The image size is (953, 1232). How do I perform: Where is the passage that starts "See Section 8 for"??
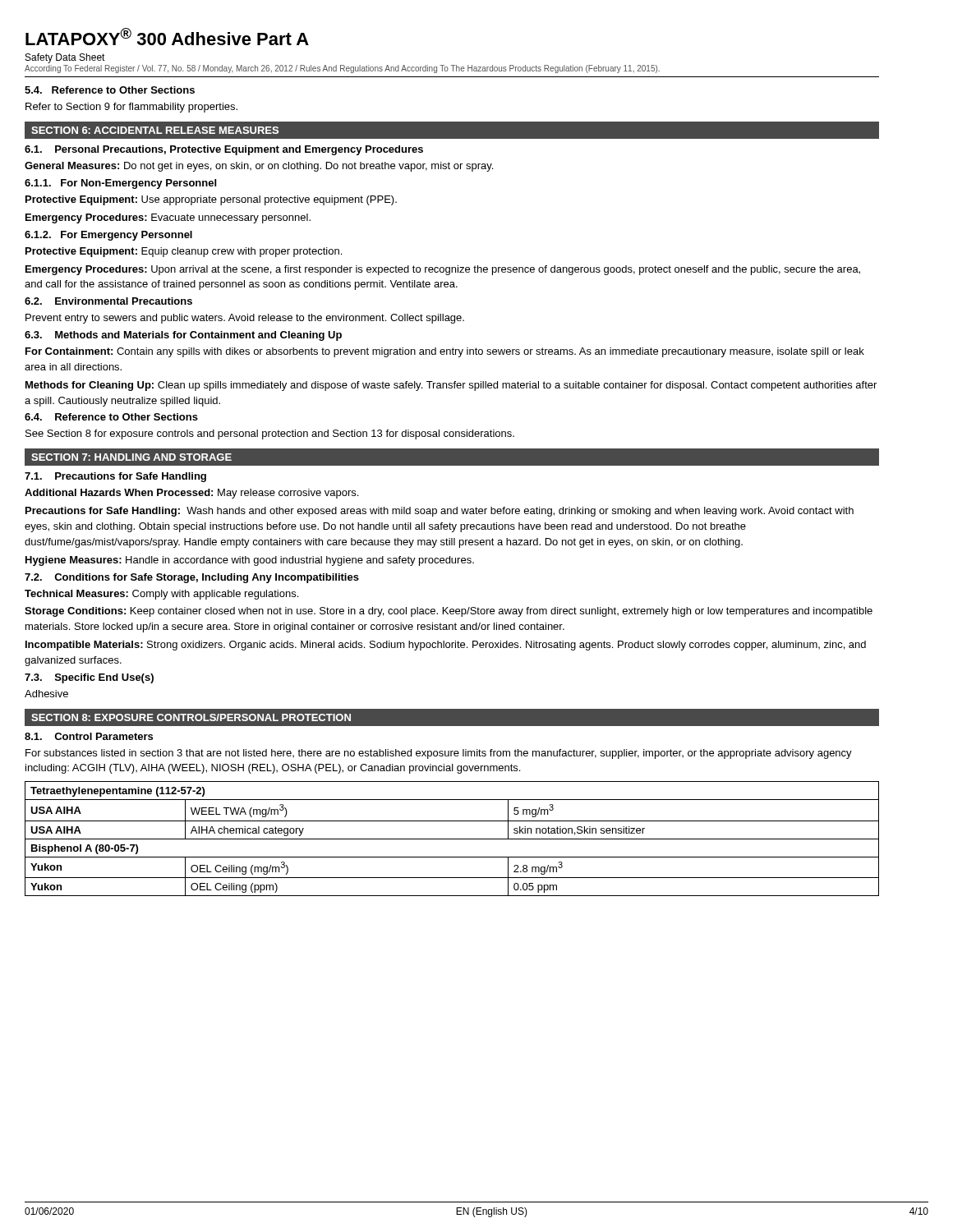tap(270, 434)
